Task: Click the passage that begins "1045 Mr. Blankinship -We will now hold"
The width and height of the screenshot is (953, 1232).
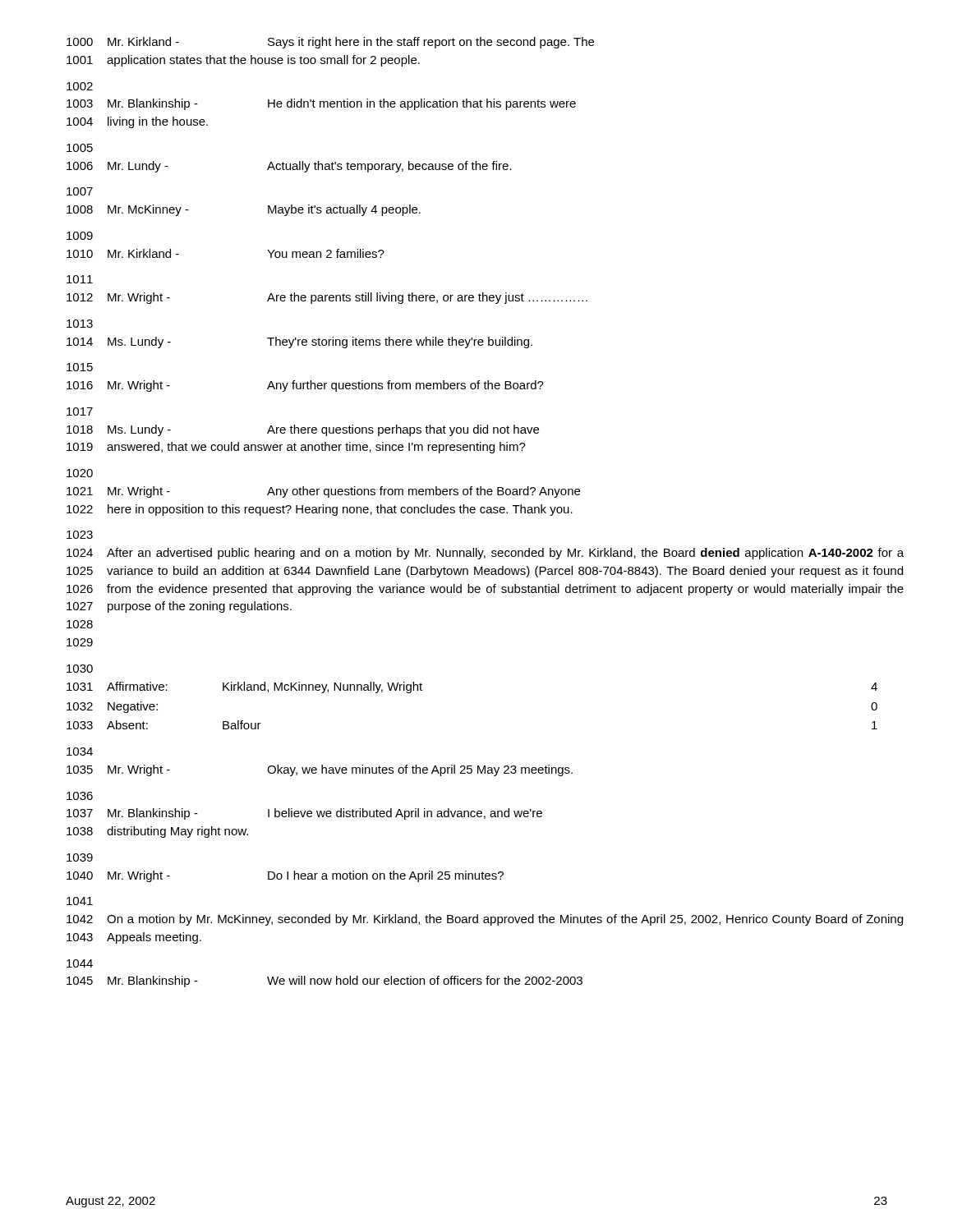Action: (x=485, y=981)
